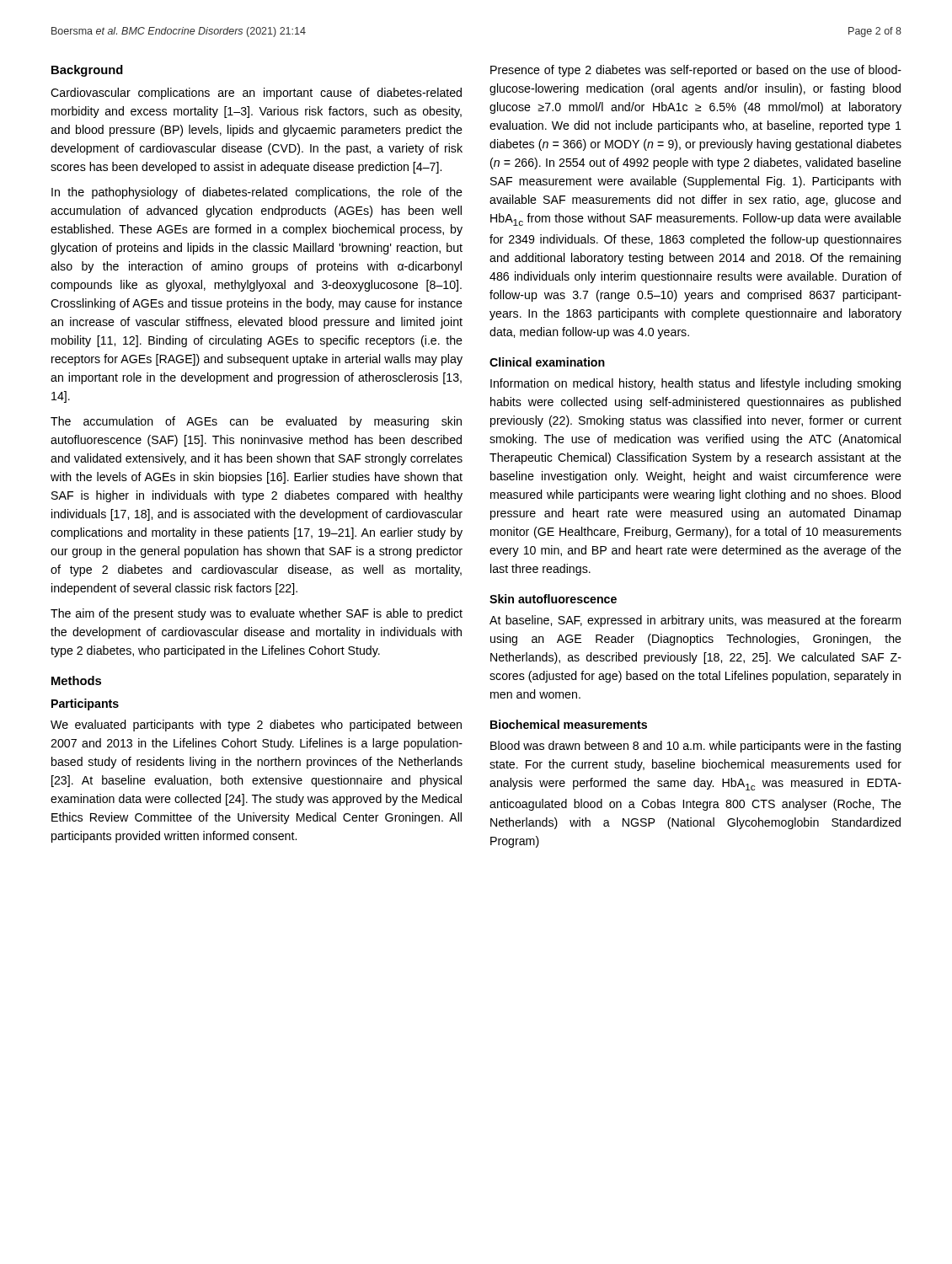Find the block on this page that starts "Presence of type 2 diabetes was"
Image resolution: width=952 pixels, height=1264 pixels.
pyautogui.click(x=695, y=201)
